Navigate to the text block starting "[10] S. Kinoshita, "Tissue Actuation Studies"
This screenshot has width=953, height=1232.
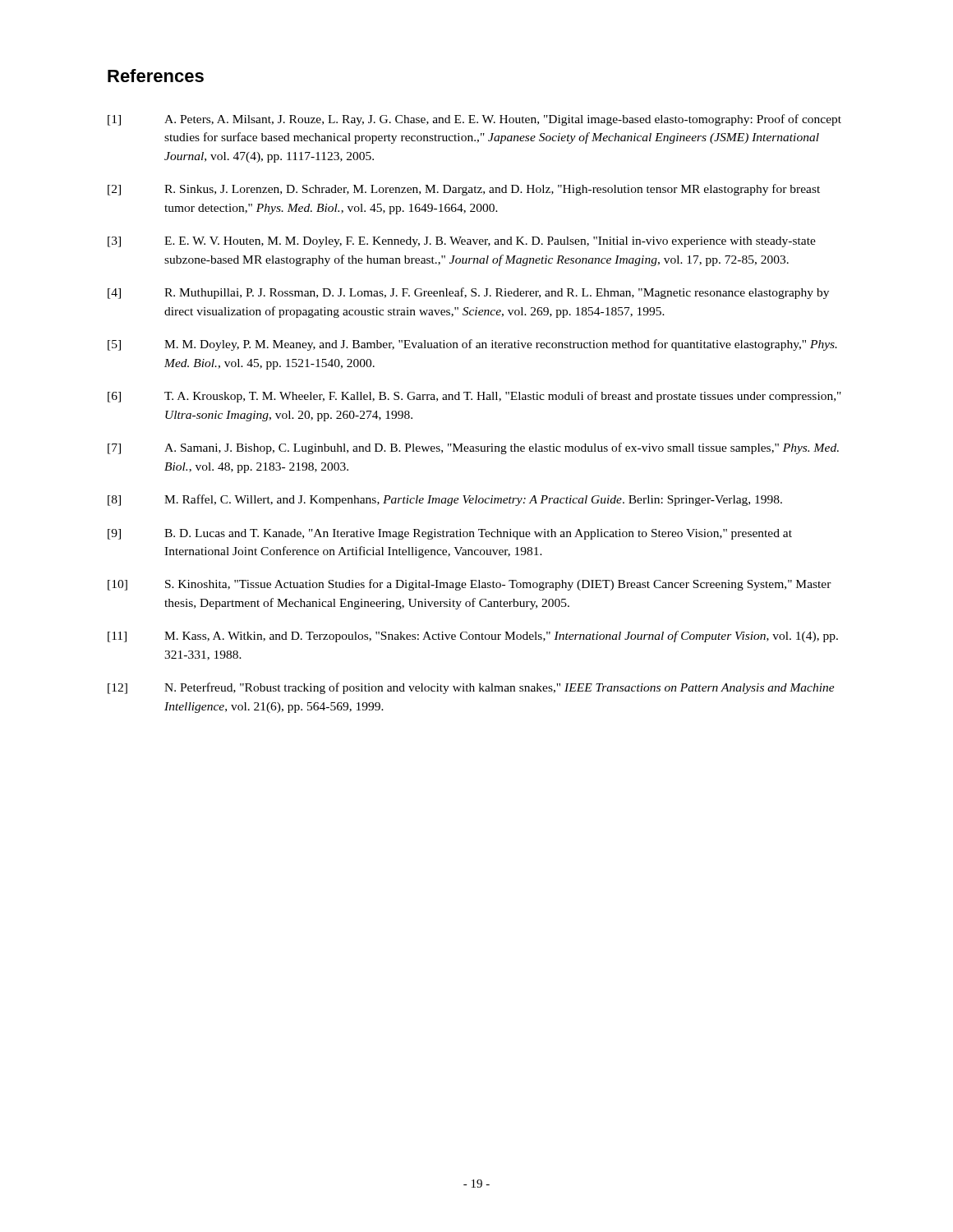pos(476,594)
